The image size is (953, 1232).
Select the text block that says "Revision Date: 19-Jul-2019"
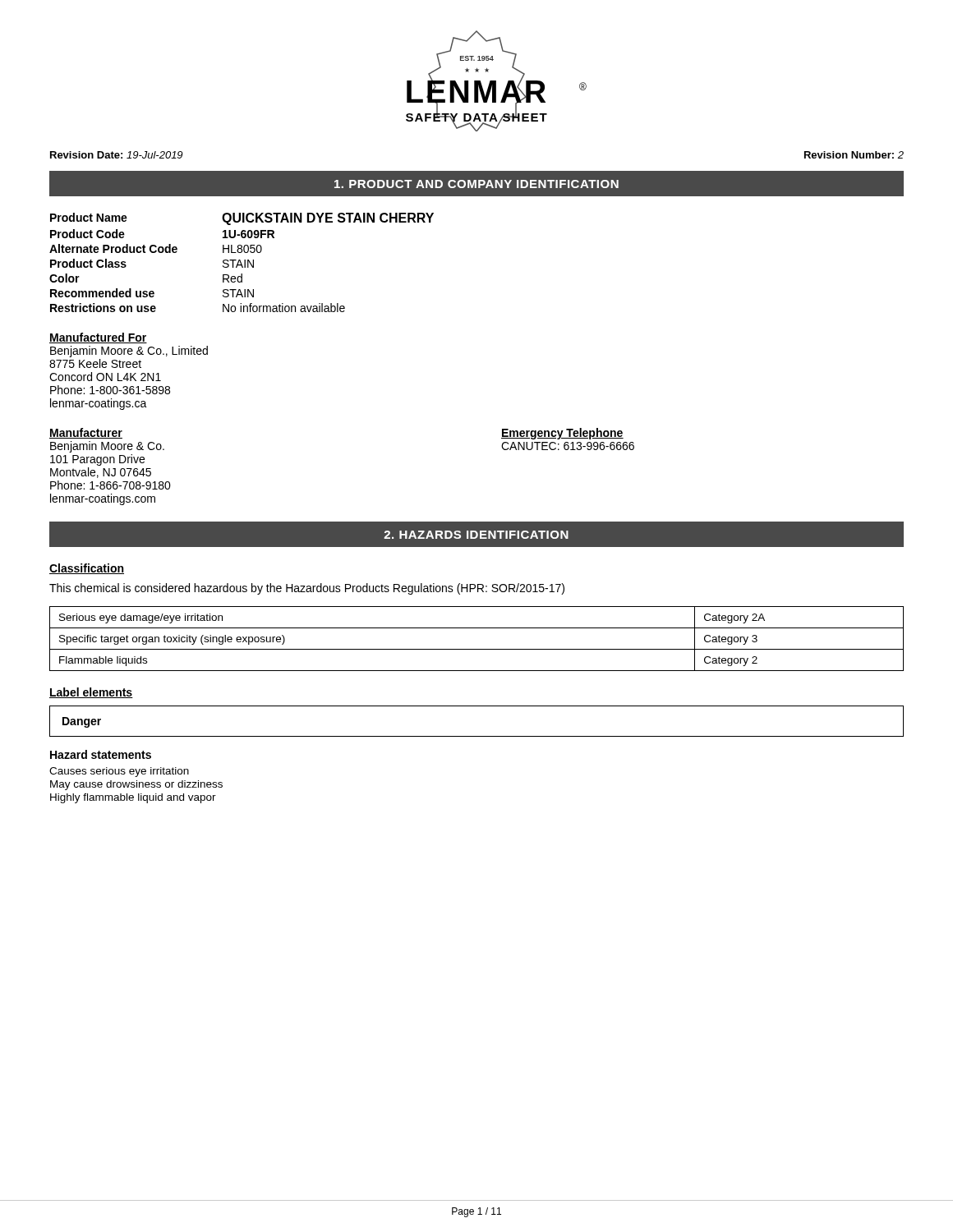[121, 154]
